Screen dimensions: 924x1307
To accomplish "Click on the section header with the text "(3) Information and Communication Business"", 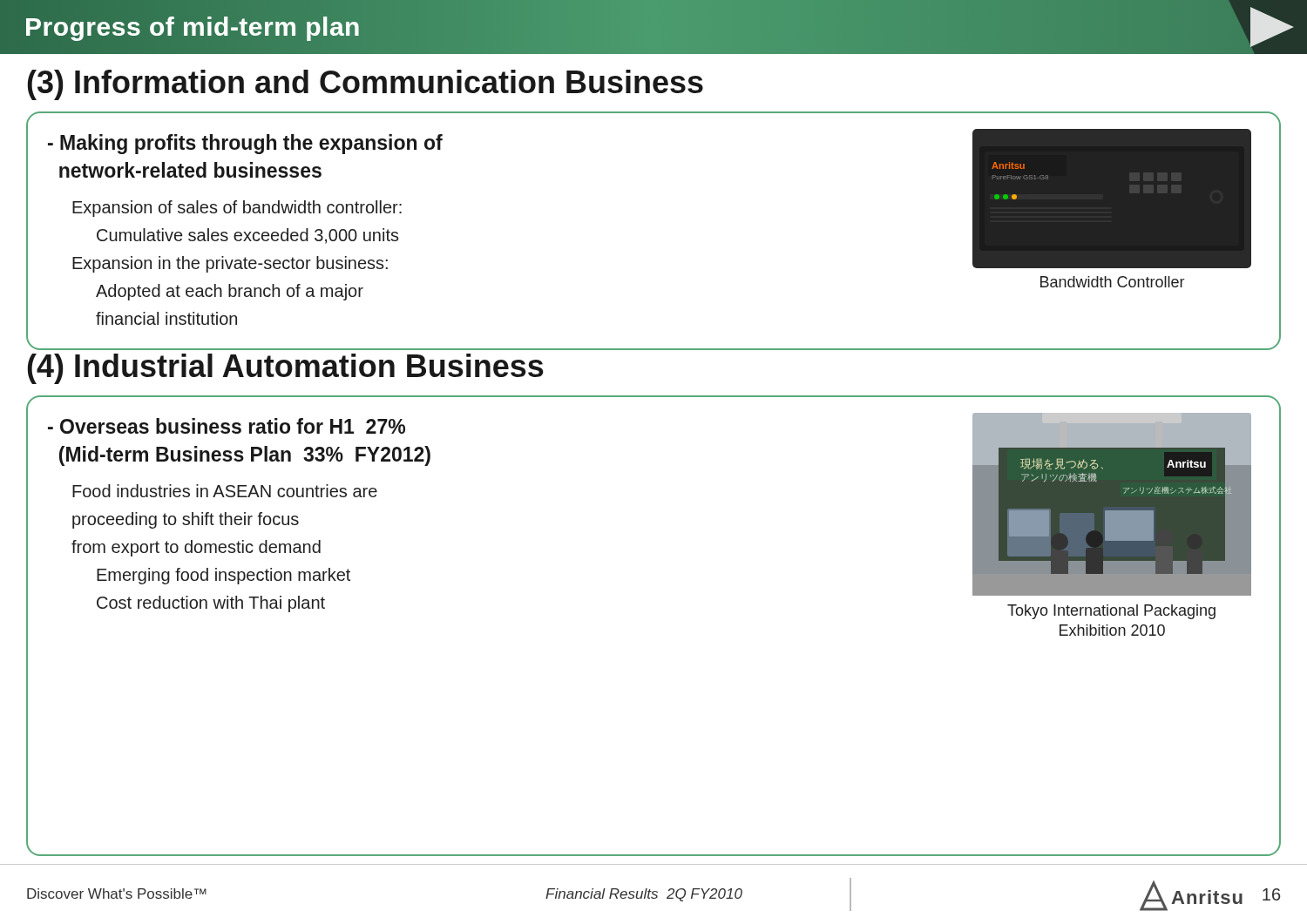I will click(365, 82).
